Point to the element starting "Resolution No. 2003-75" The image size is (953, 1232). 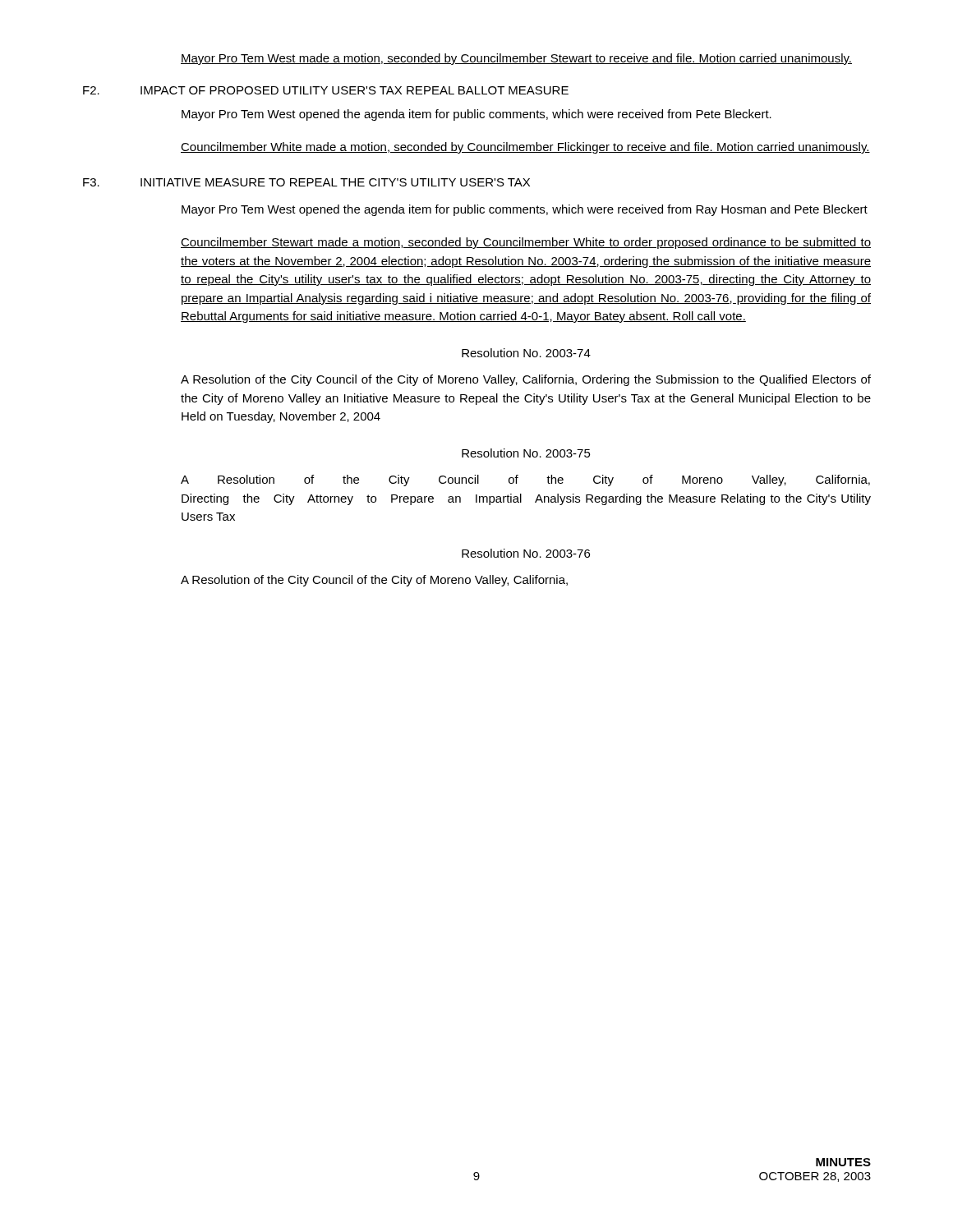526,453
